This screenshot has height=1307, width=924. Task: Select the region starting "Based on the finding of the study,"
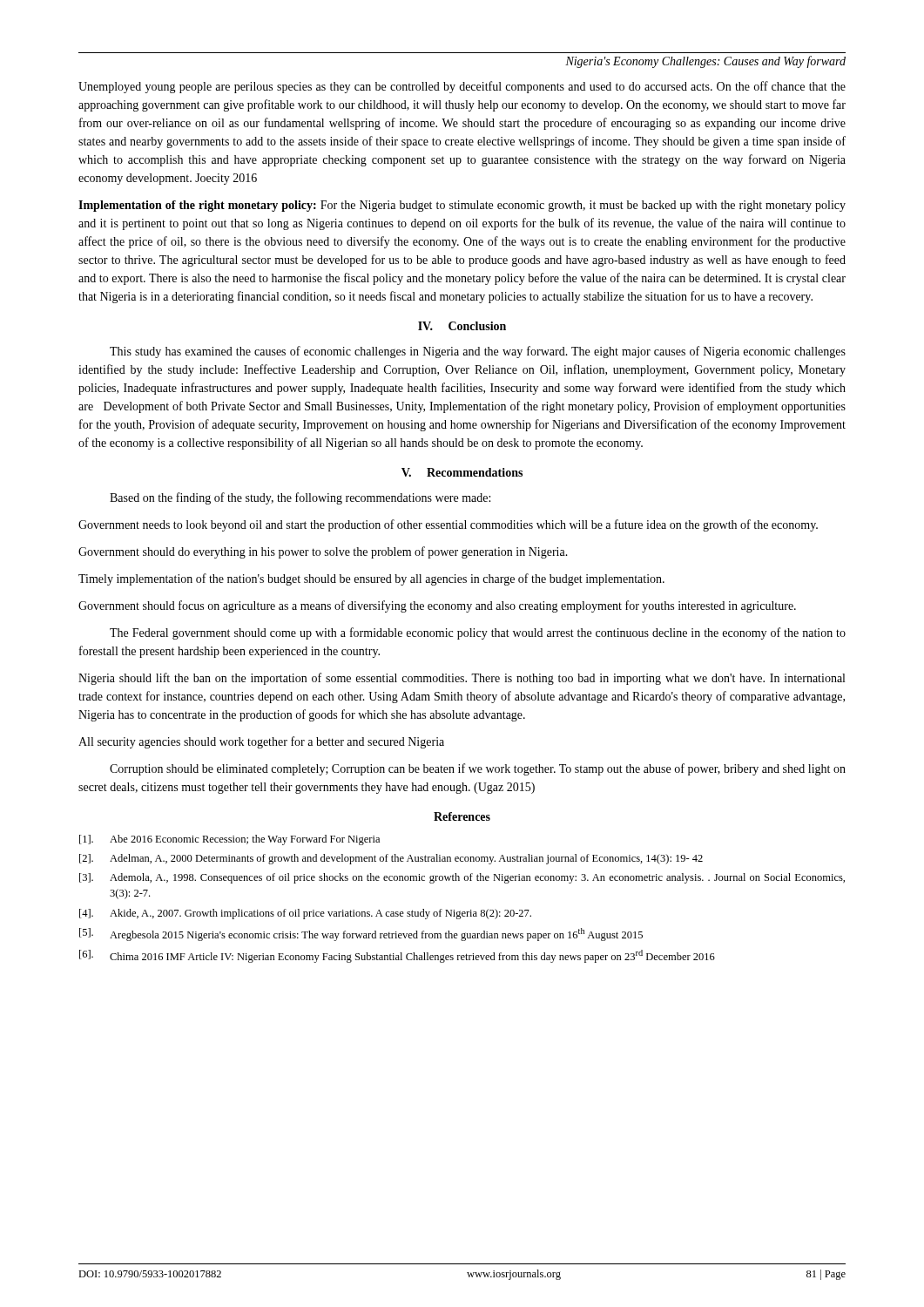[x=462, y=498]
